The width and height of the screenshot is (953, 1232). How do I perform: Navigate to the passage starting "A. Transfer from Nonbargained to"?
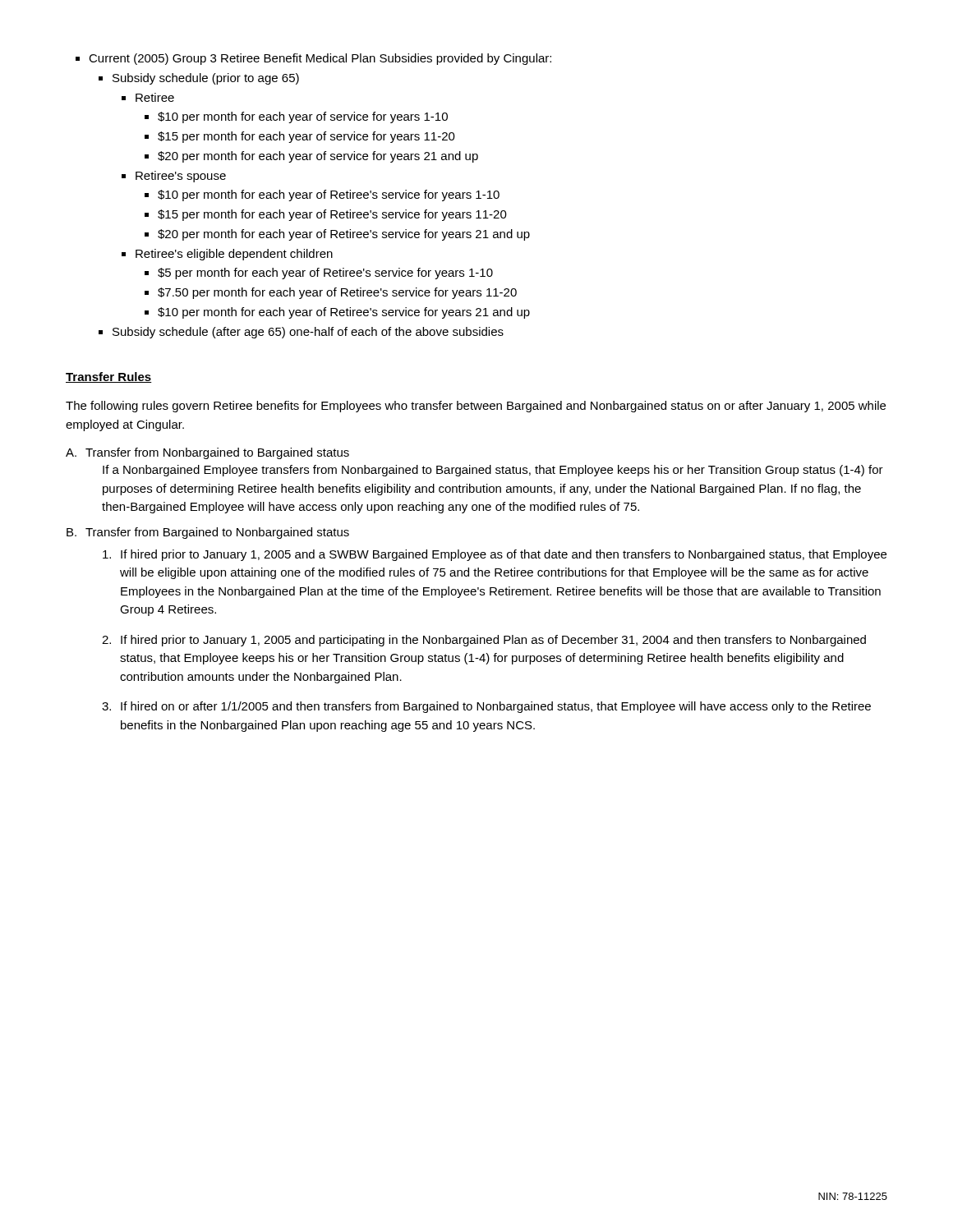pyautogui.click(x=476, y=481)
